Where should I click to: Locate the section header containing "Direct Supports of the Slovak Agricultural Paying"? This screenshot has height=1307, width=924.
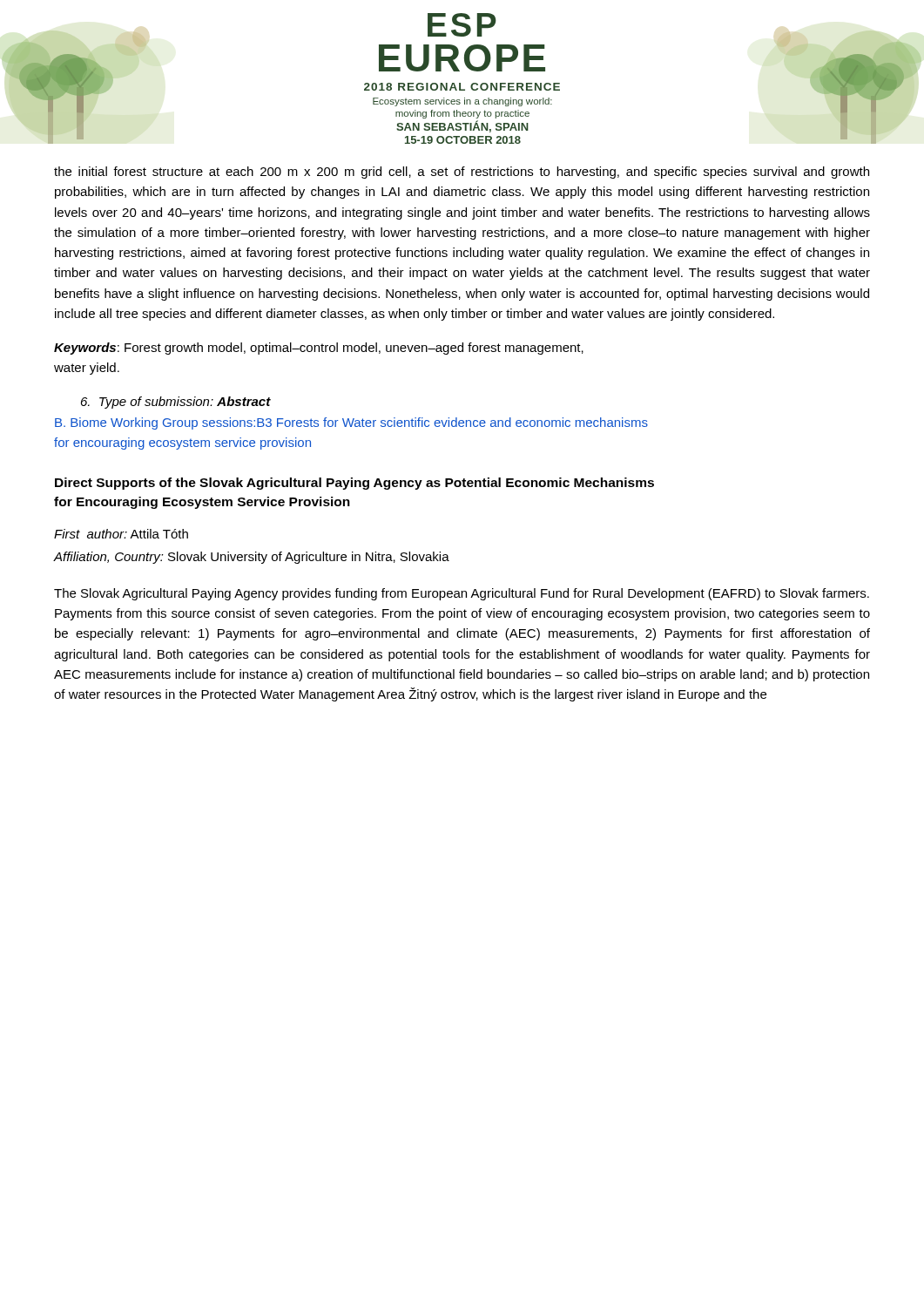[x=354, y=492]
